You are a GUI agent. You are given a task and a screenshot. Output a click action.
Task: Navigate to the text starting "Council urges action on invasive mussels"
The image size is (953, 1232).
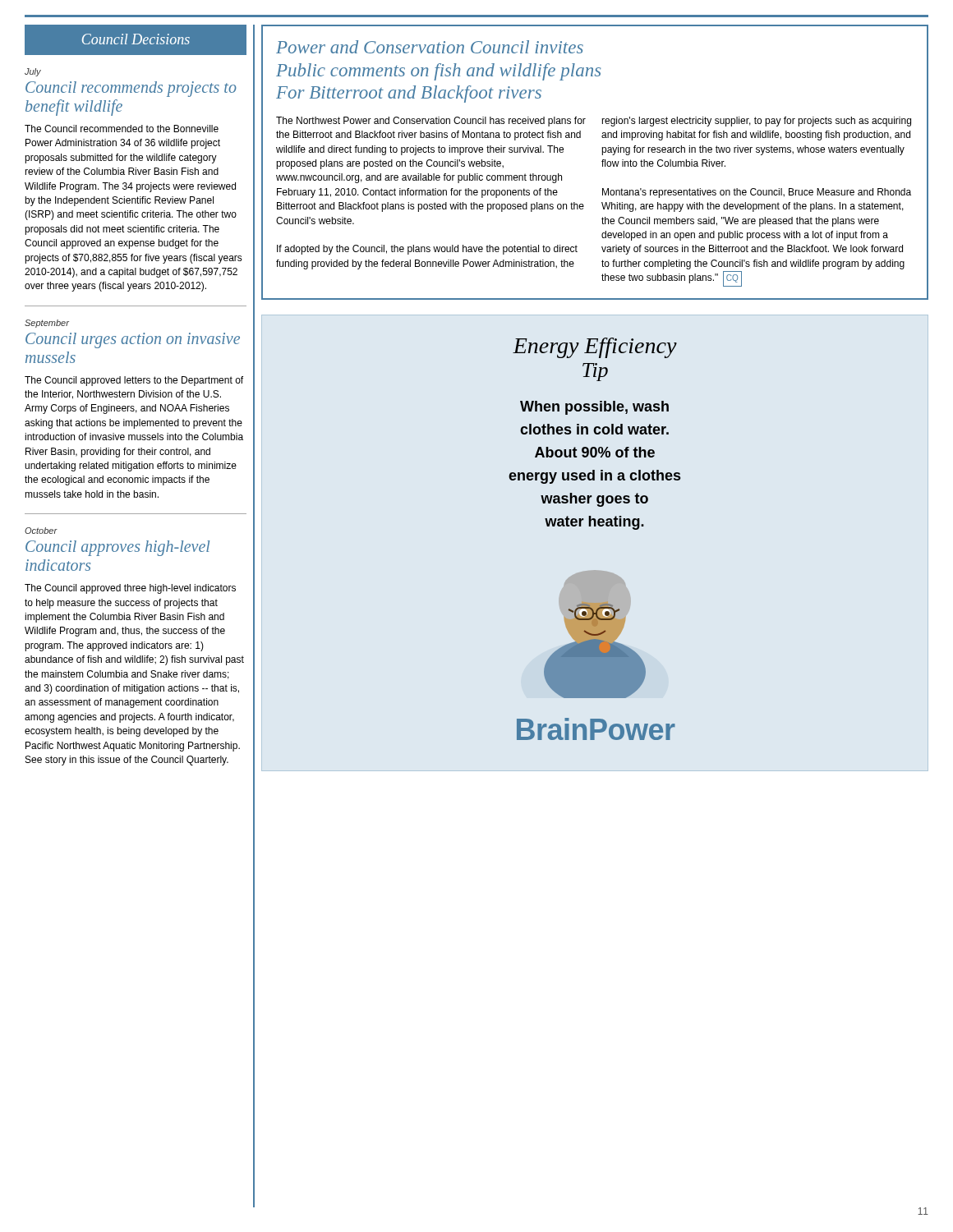click(x=133, y=348)
